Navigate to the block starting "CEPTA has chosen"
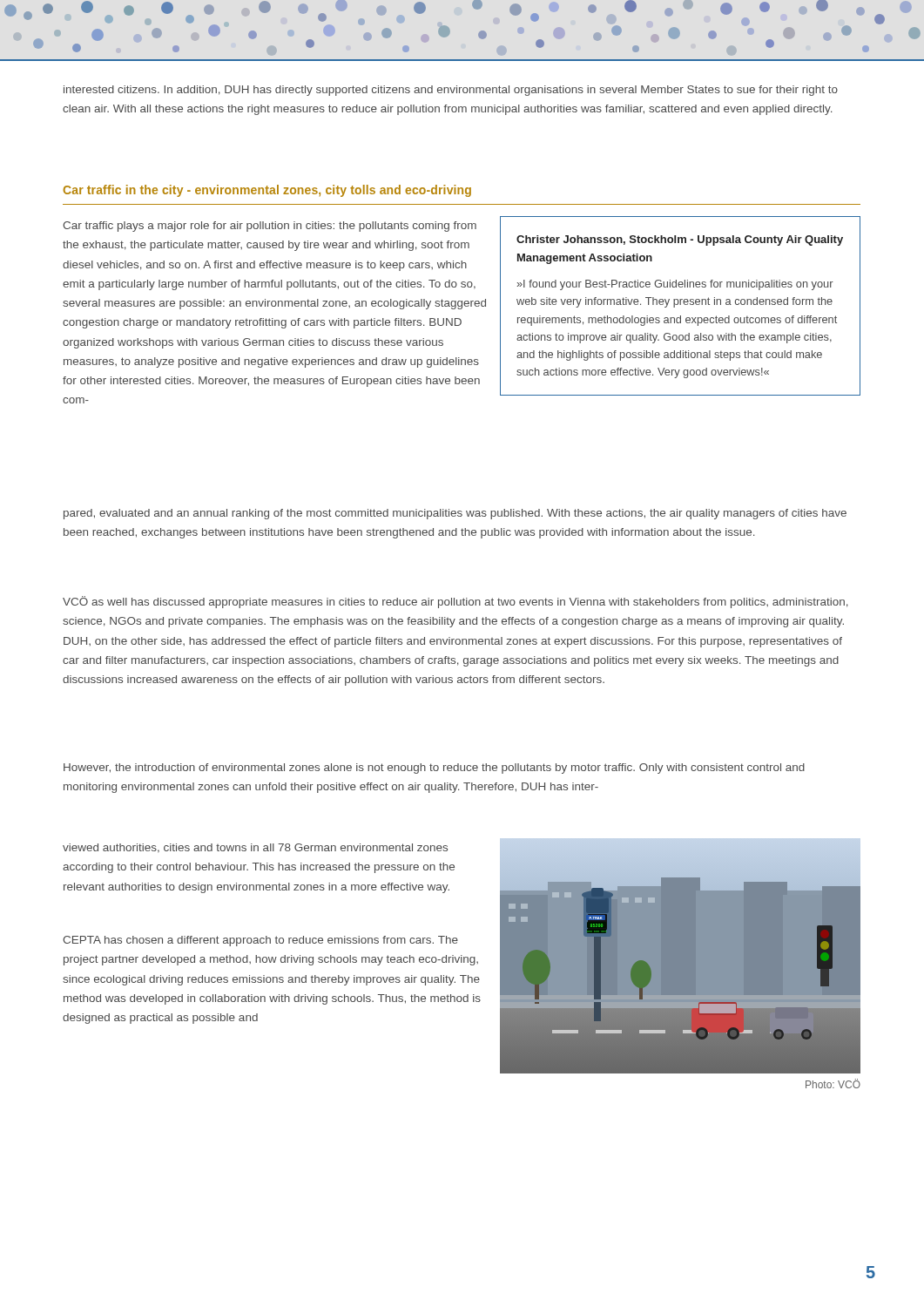The height and width of the screenshot is (1307, 924). [x=272, y=979]
